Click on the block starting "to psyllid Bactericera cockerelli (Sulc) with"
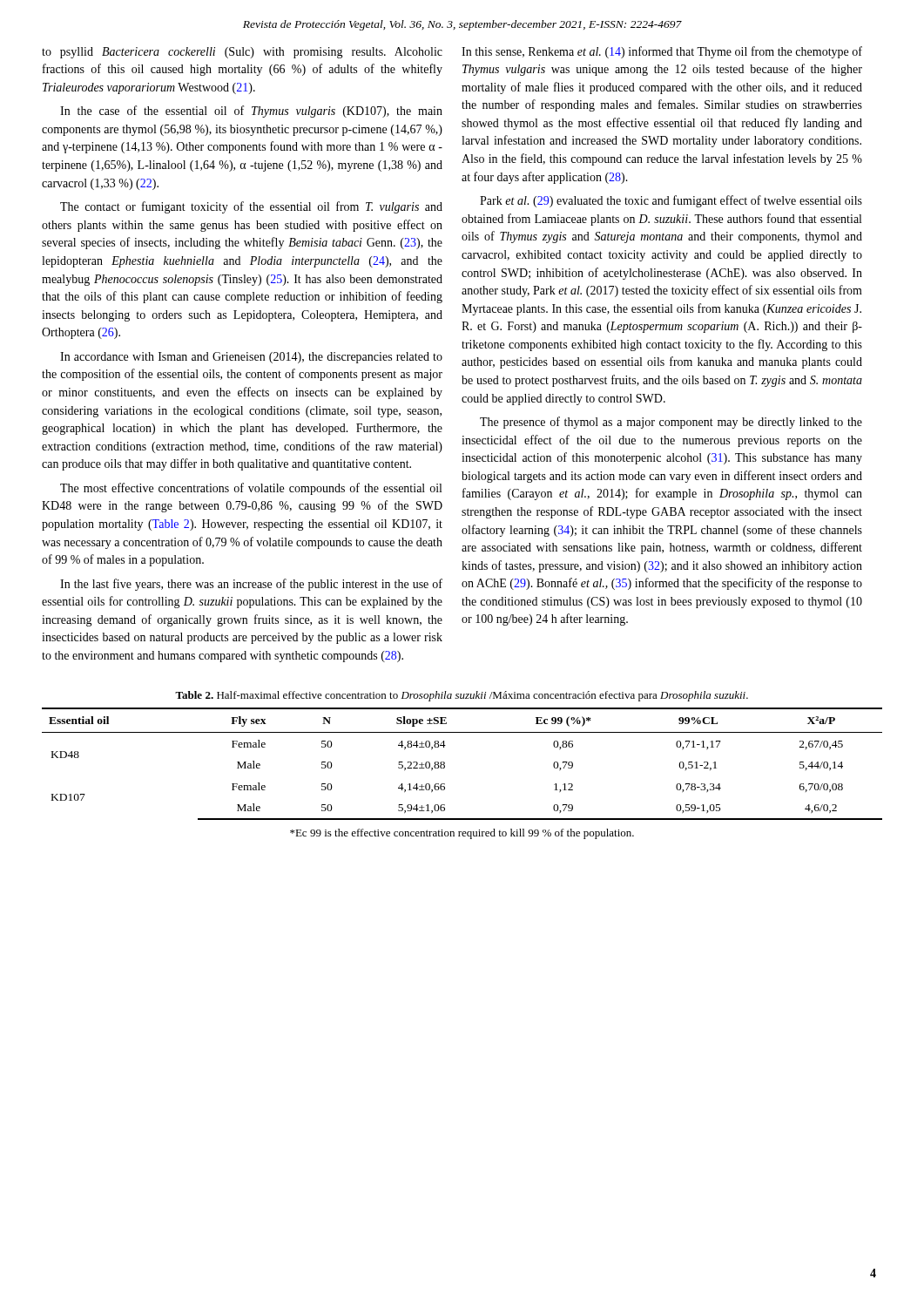 pyautogui.click(x=242, y=70)
